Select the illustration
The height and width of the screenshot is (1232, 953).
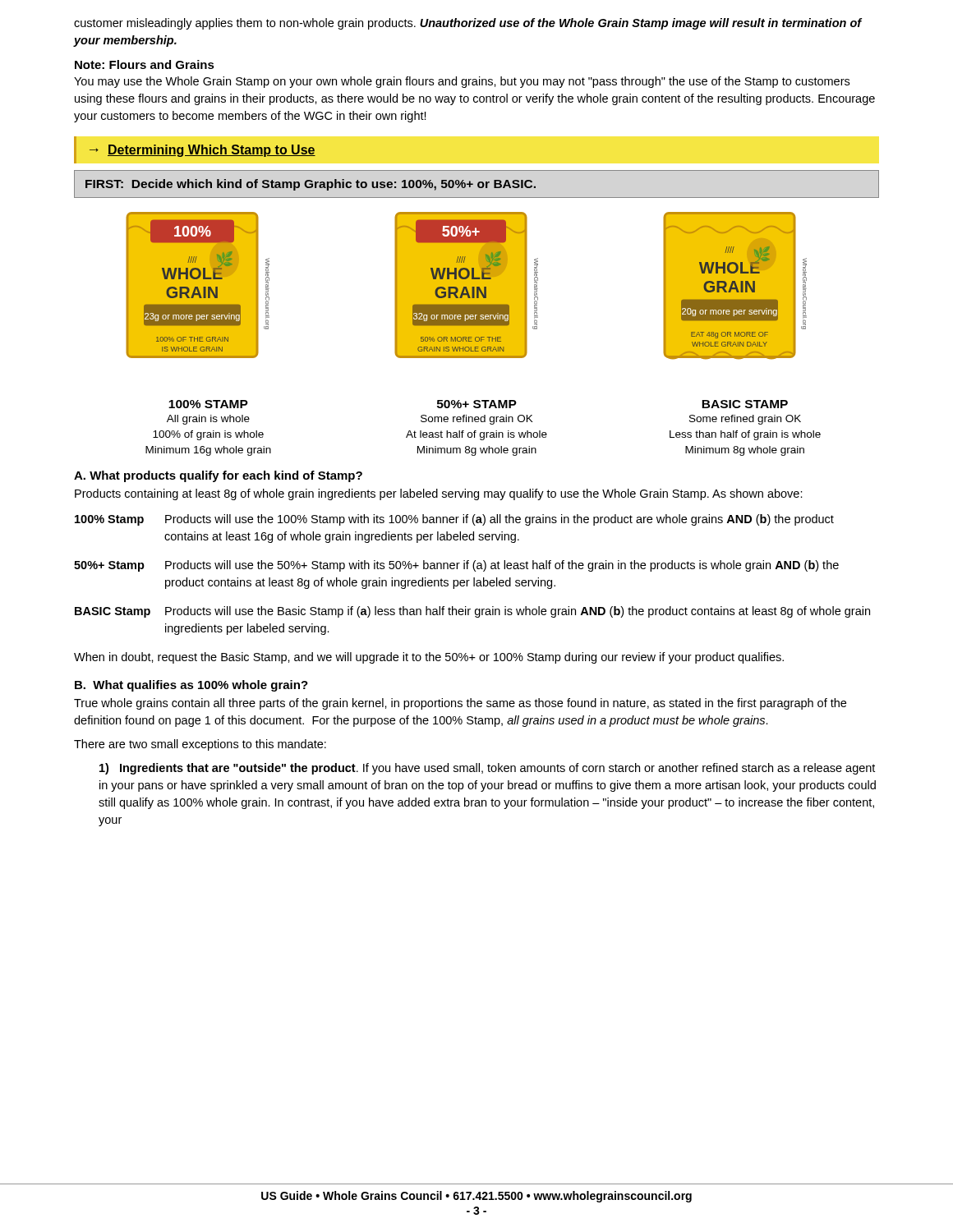coord(476,334)
